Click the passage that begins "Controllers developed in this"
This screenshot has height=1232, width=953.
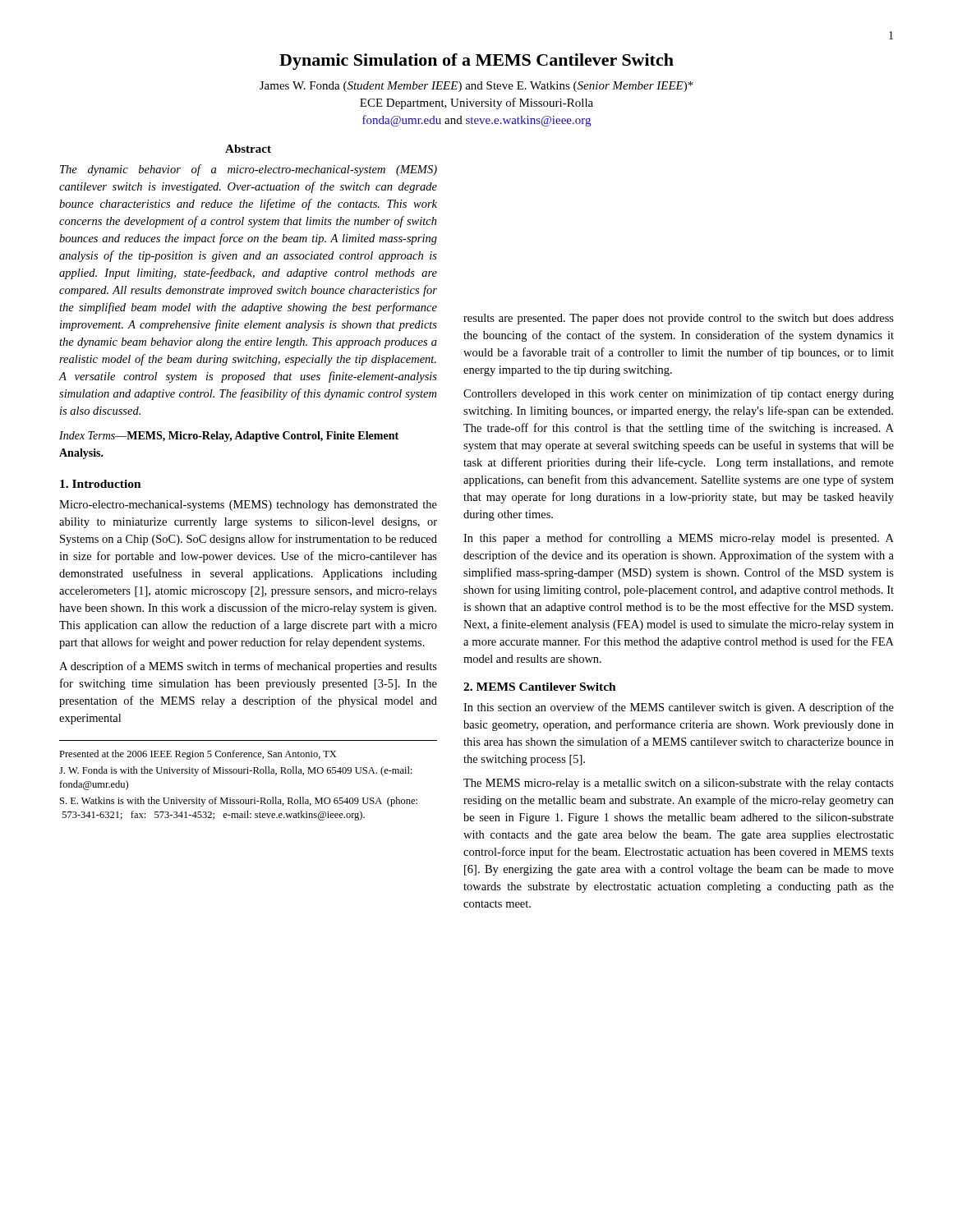click(x=679, y=454)
